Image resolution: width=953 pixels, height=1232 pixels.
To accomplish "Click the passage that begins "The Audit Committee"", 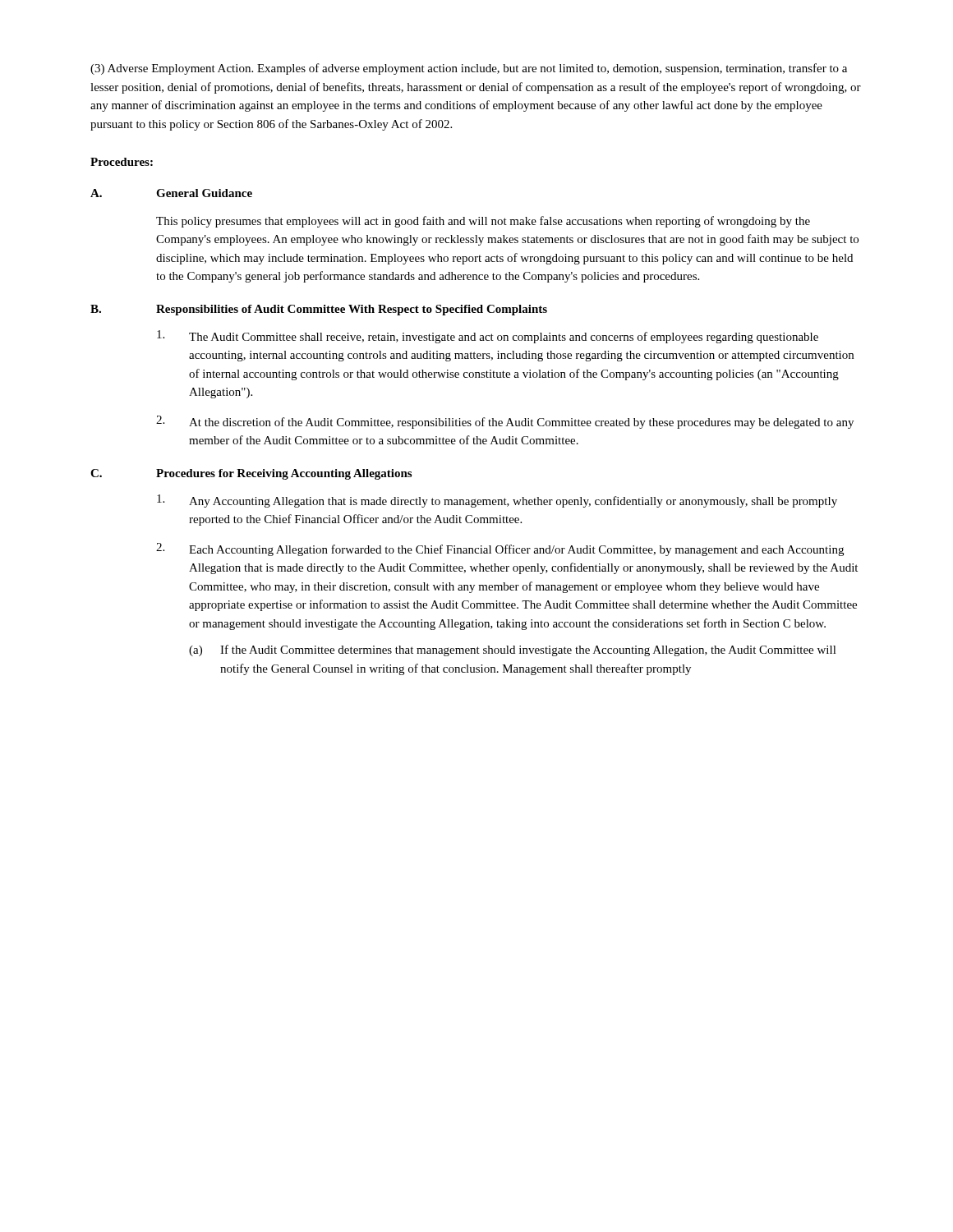I will point(509,364).
